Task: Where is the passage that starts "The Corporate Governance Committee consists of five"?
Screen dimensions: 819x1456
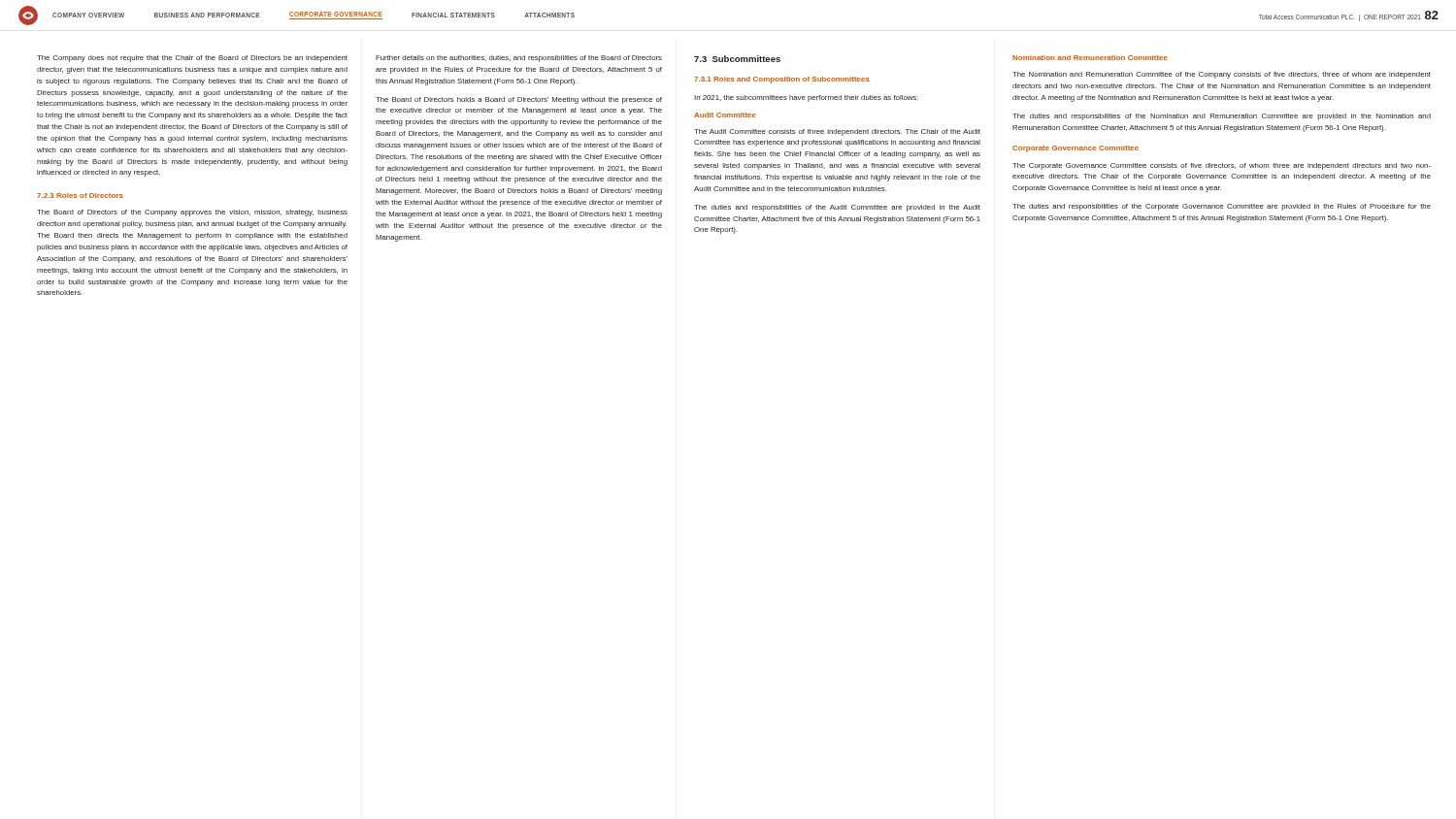Action: tap(1222, 177)
